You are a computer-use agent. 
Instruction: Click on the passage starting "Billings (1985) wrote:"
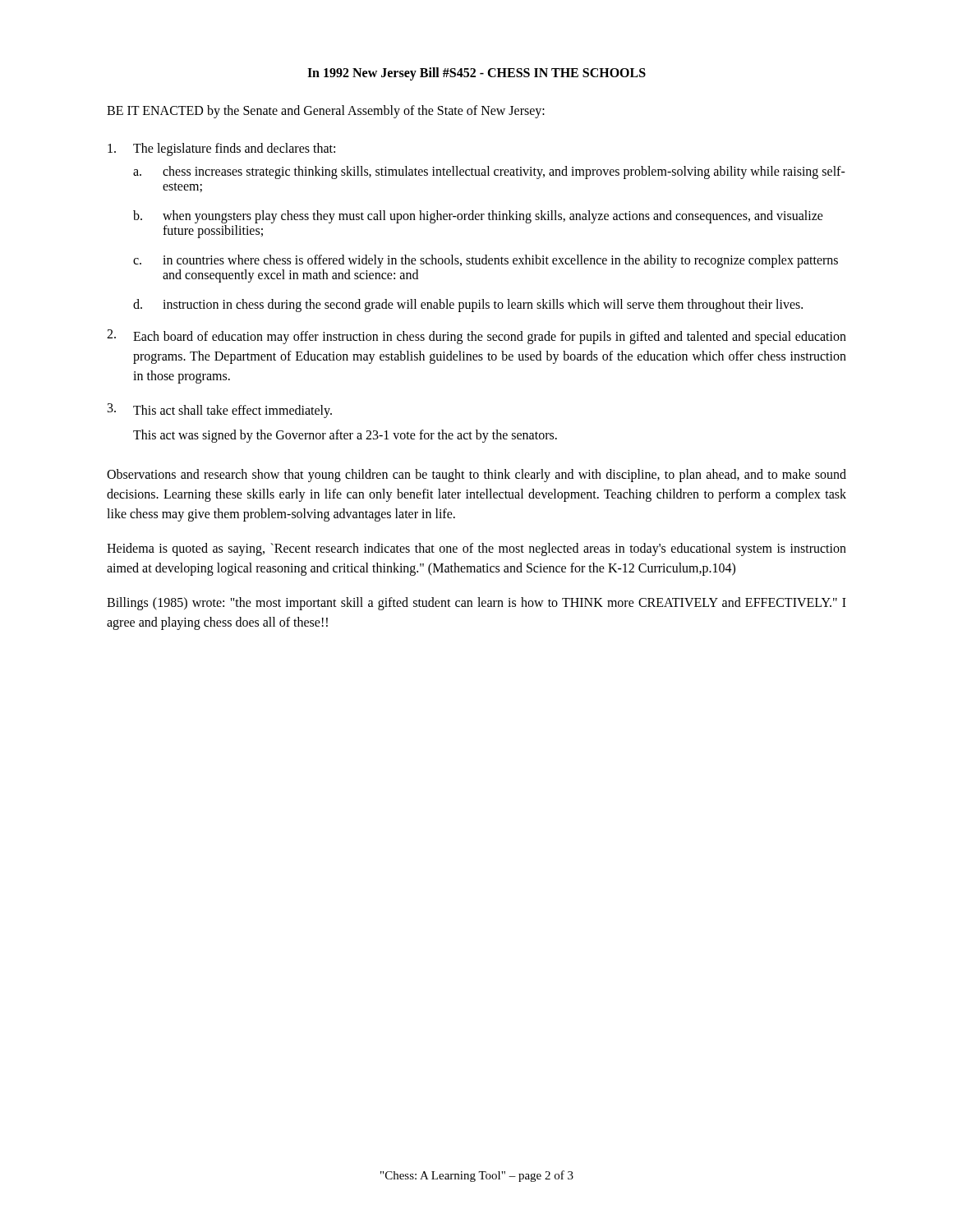click(x=476, y=612)
